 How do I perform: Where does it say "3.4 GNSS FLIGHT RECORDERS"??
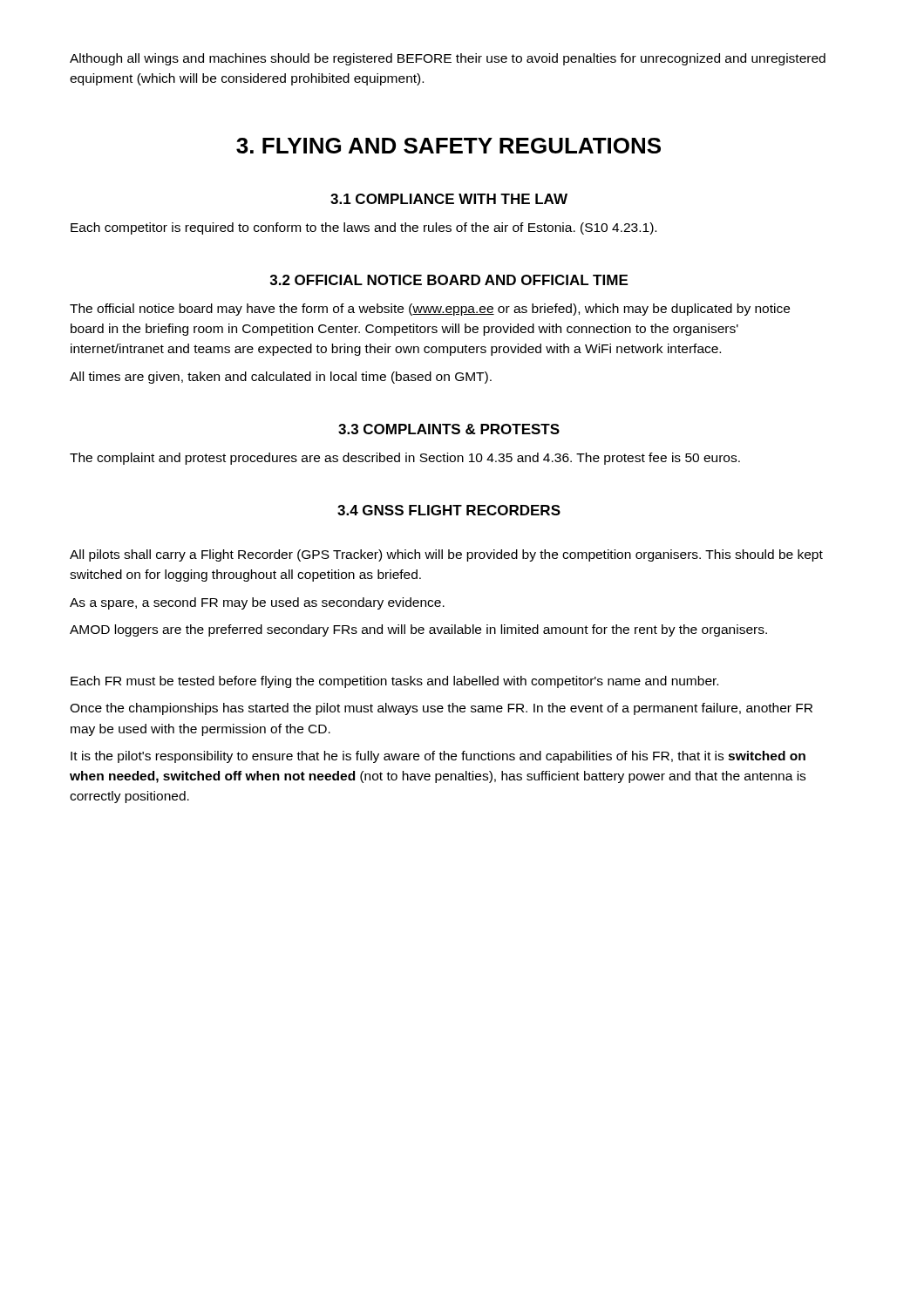[449, 511]
